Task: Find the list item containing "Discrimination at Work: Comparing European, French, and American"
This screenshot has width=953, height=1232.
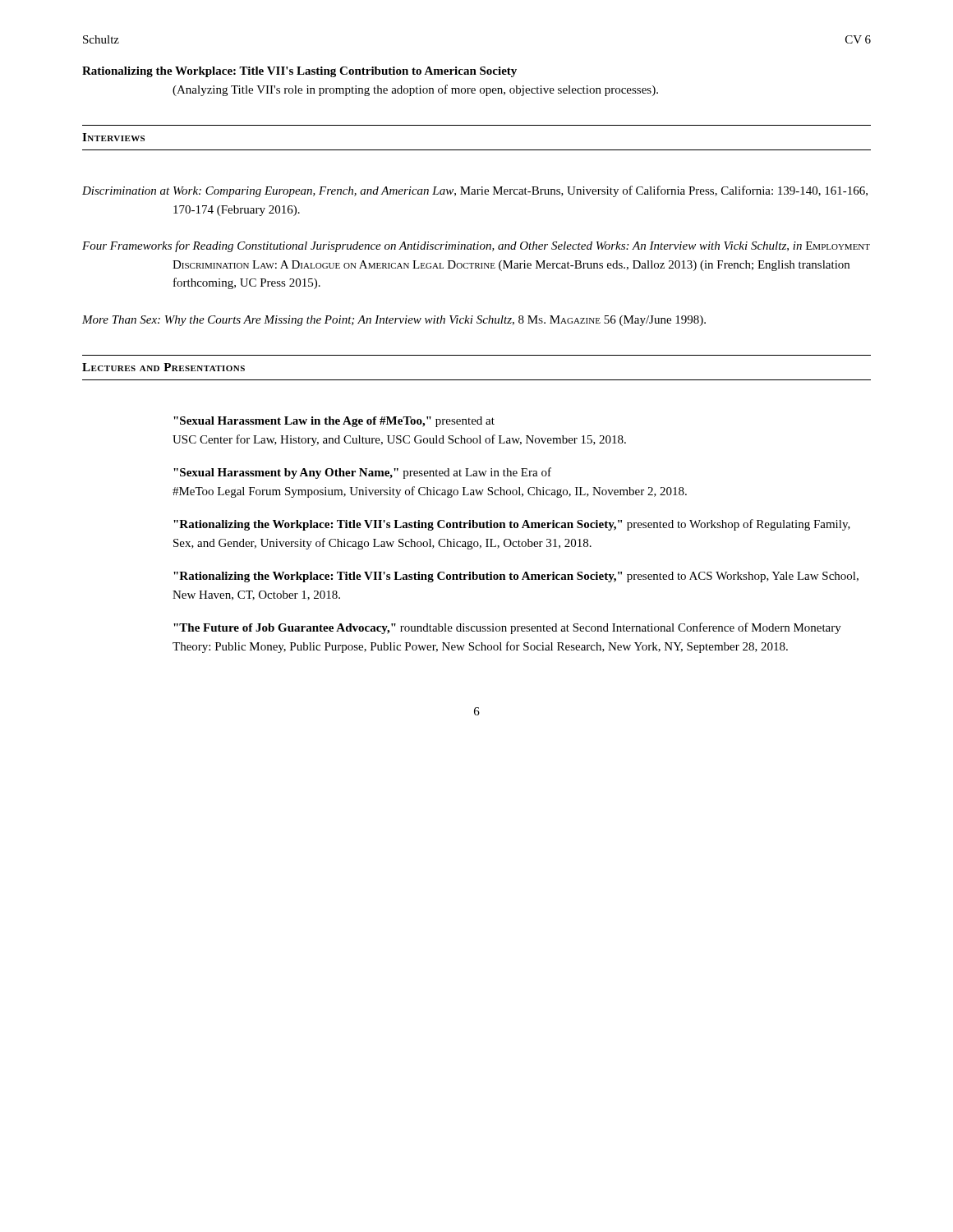Action: [x=475, y=200]
